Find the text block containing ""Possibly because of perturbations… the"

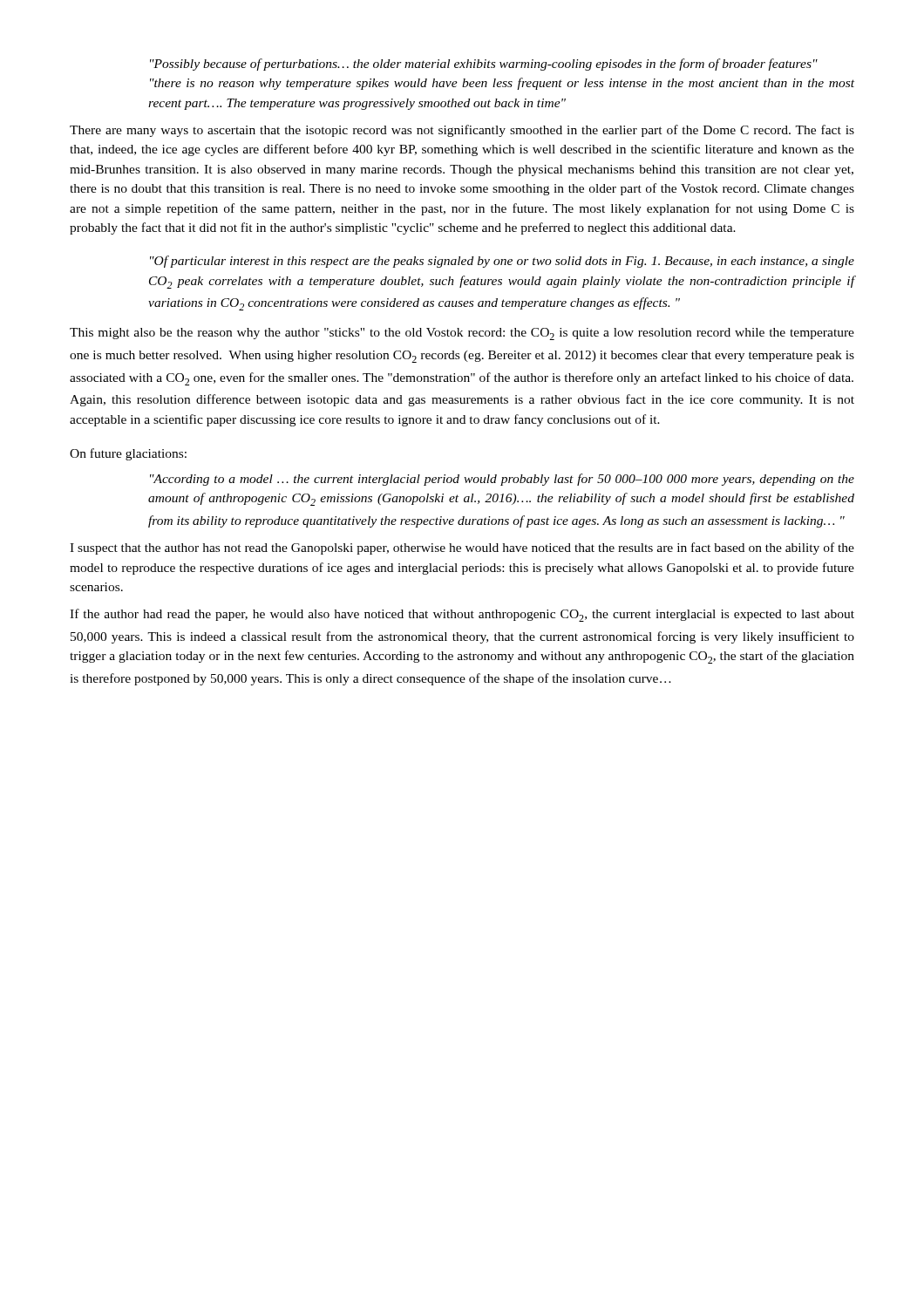pos(501,83)
